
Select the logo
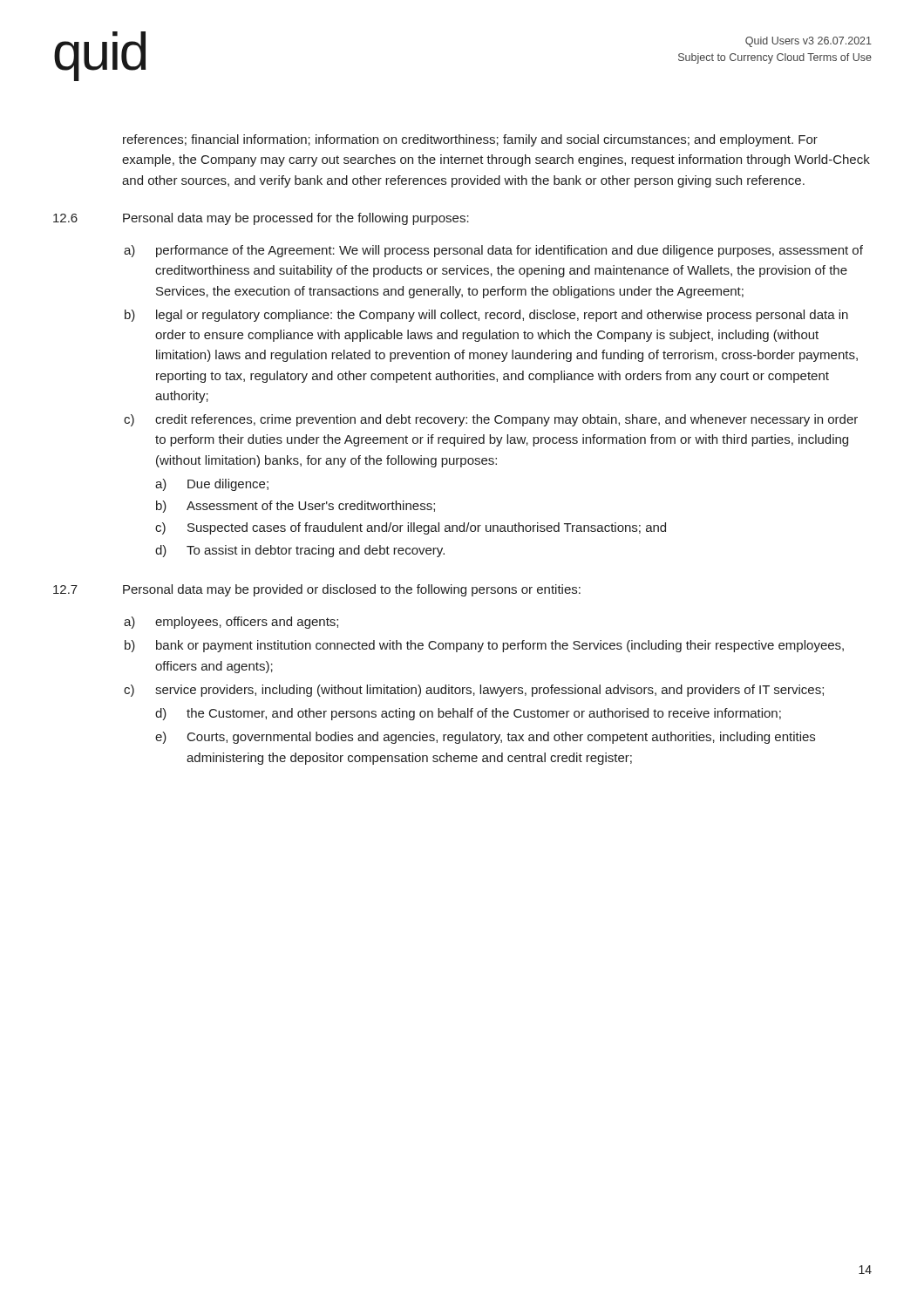tap(100, 51)
